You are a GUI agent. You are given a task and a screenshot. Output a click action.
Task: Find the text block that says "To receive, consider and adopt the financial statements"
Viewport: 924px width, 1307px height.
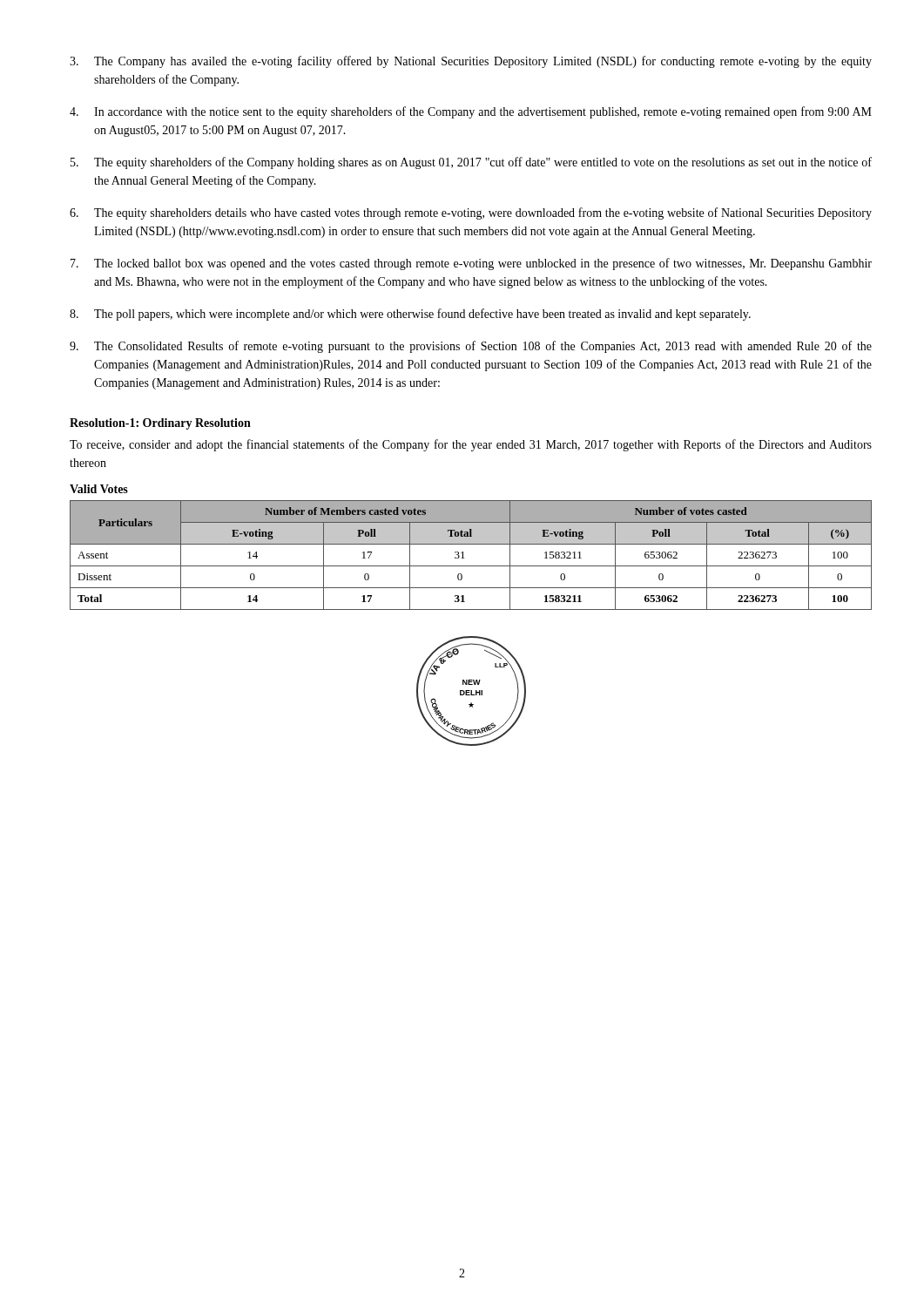pyautogui.click(x=471, y=454)
